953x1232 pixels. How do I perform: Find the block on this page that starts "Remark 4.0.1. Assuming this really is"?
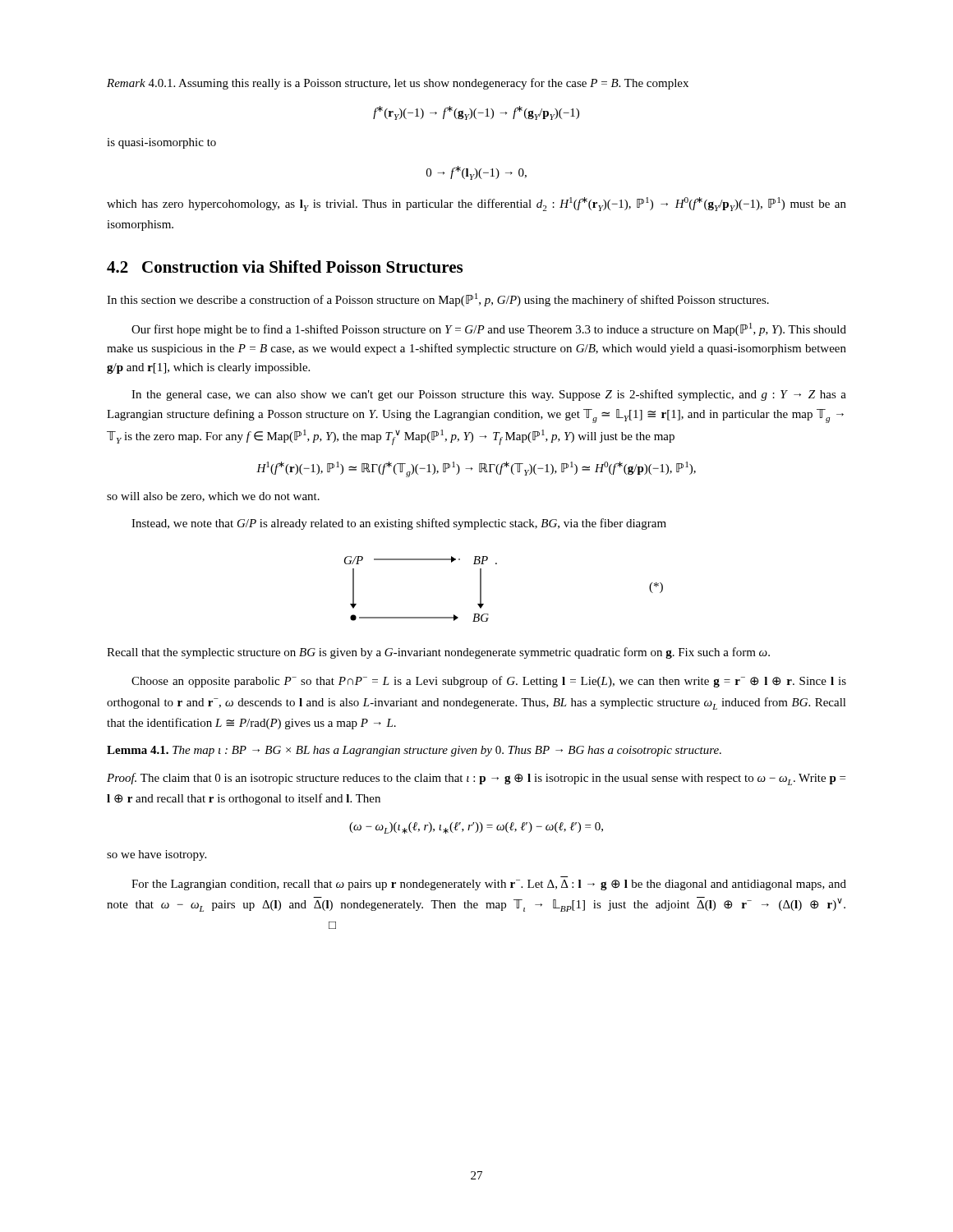[x=398, y=84]
